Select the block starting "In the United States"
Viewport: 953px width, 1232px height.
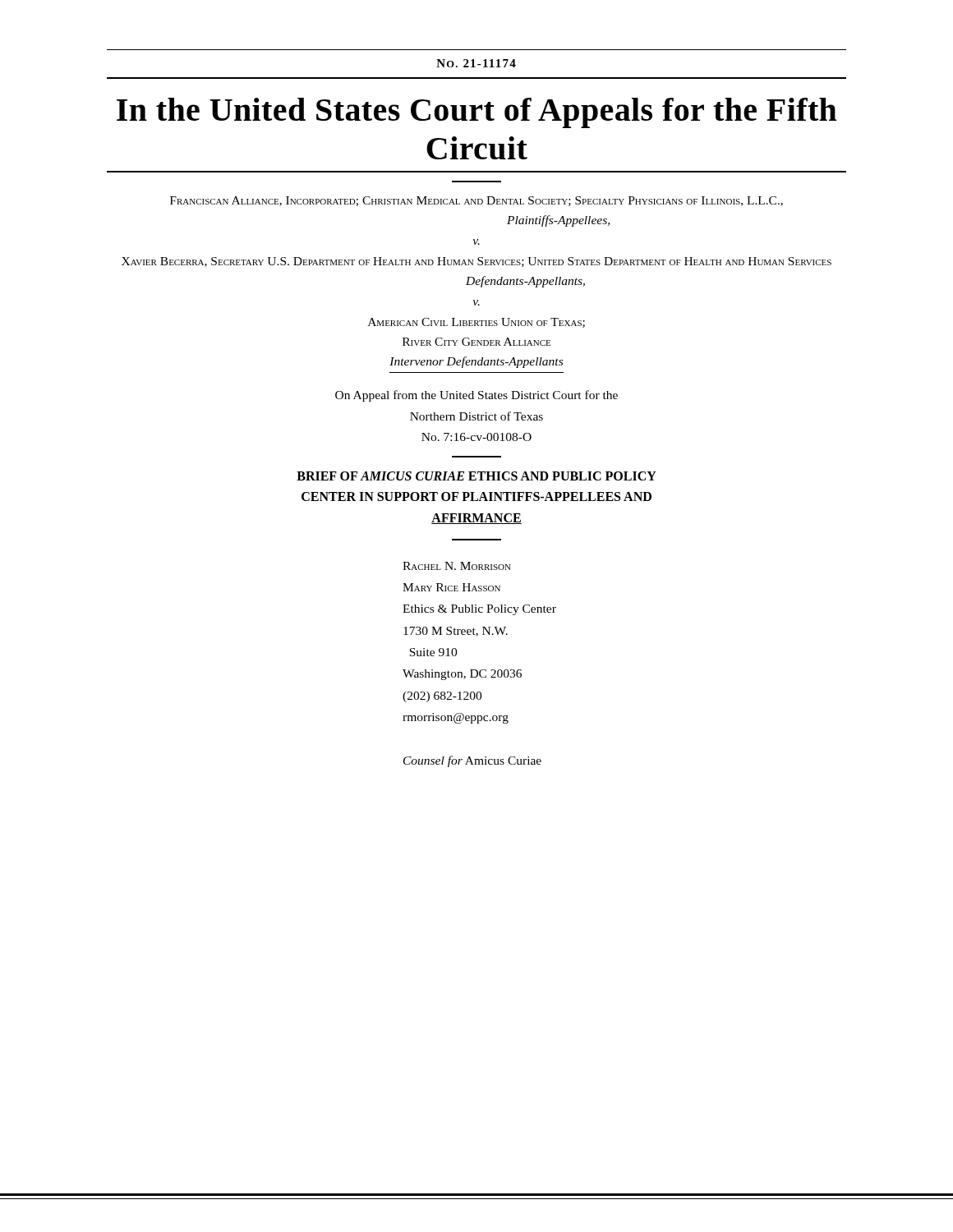[476, 129]
